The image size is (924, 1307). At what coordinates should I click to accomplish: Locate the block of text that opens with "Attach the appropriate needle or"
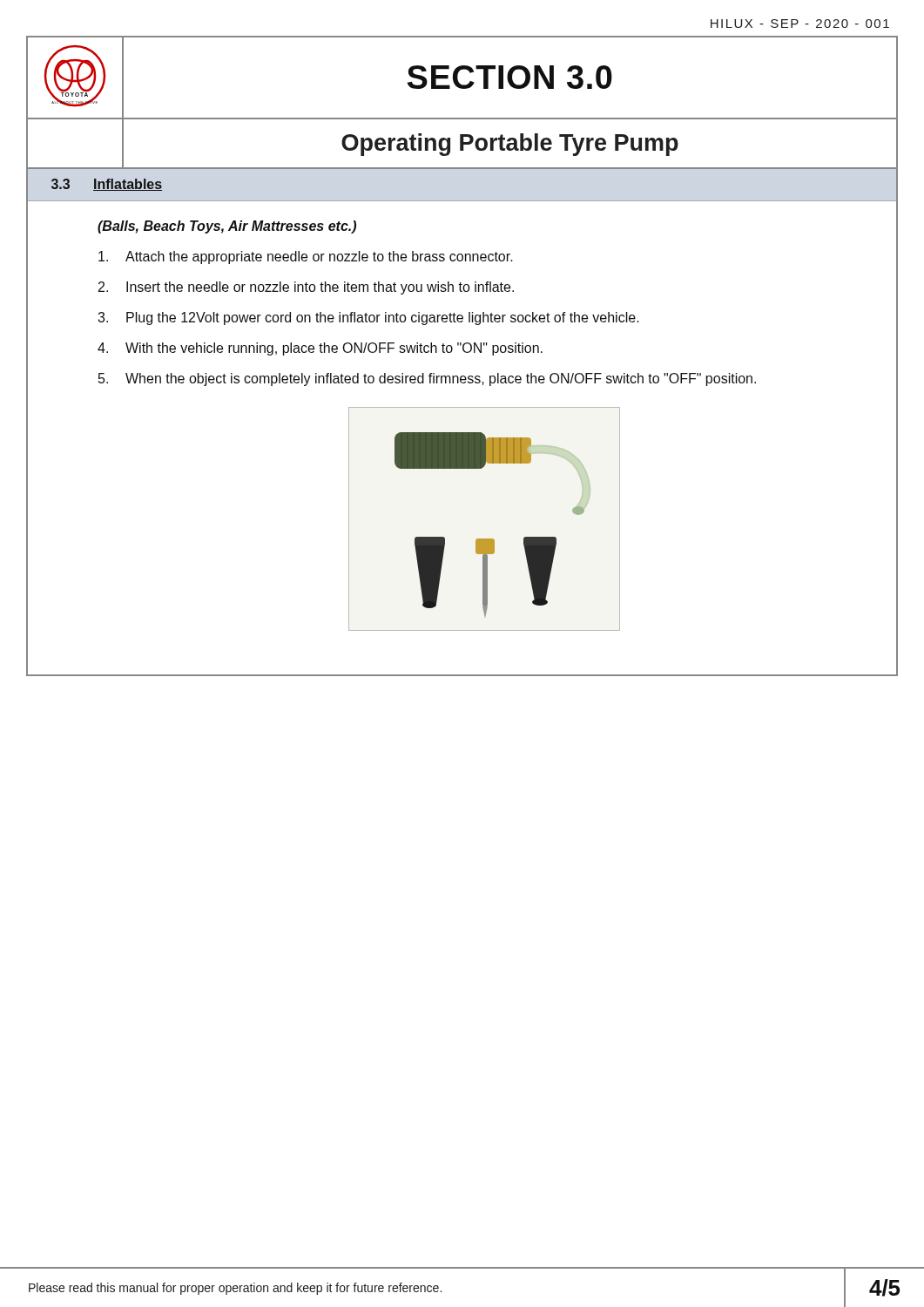[x=306, y=257]
